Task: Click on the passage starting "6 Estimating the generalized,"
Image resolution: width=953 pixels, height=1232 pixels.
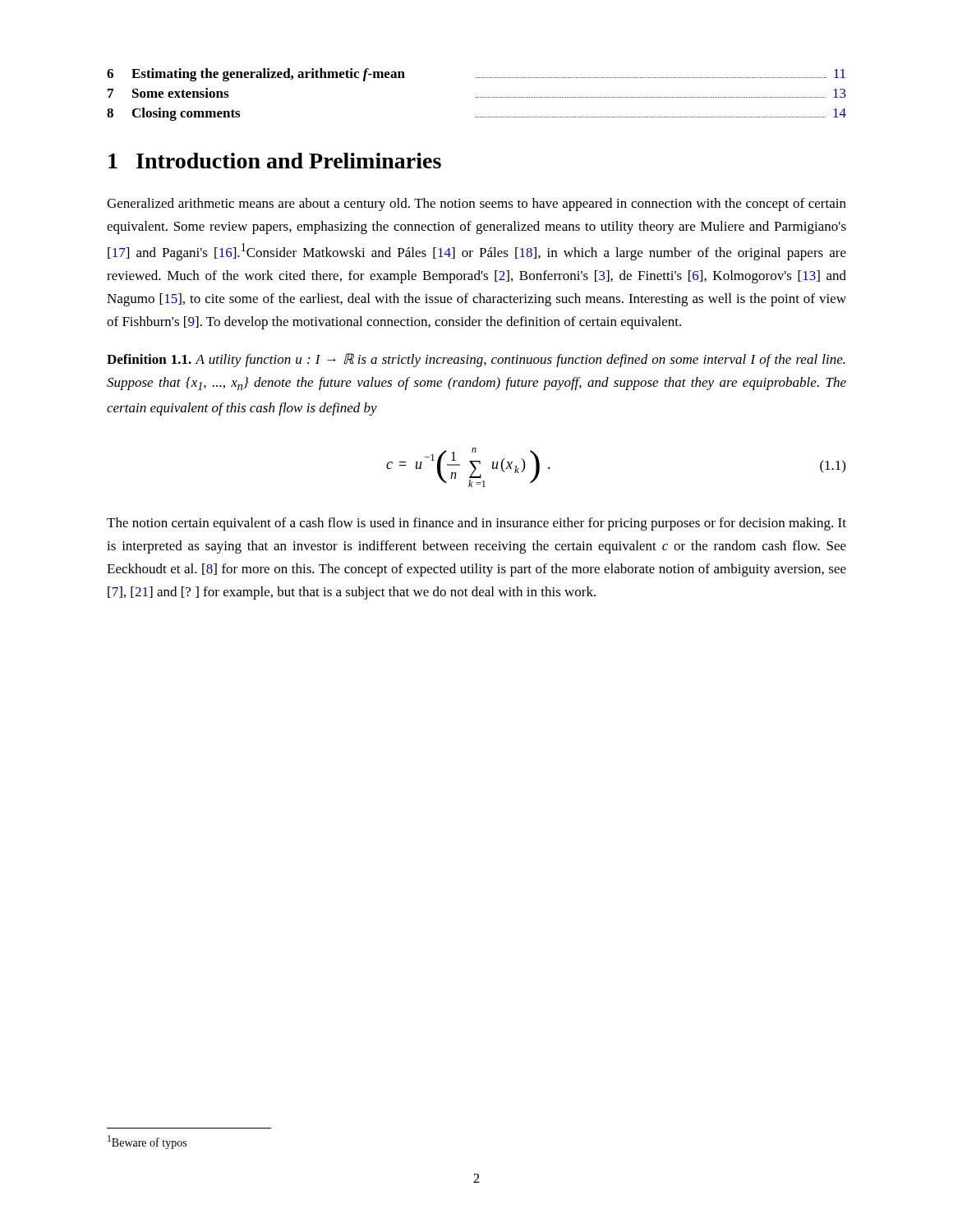Action: coord(476,74)
